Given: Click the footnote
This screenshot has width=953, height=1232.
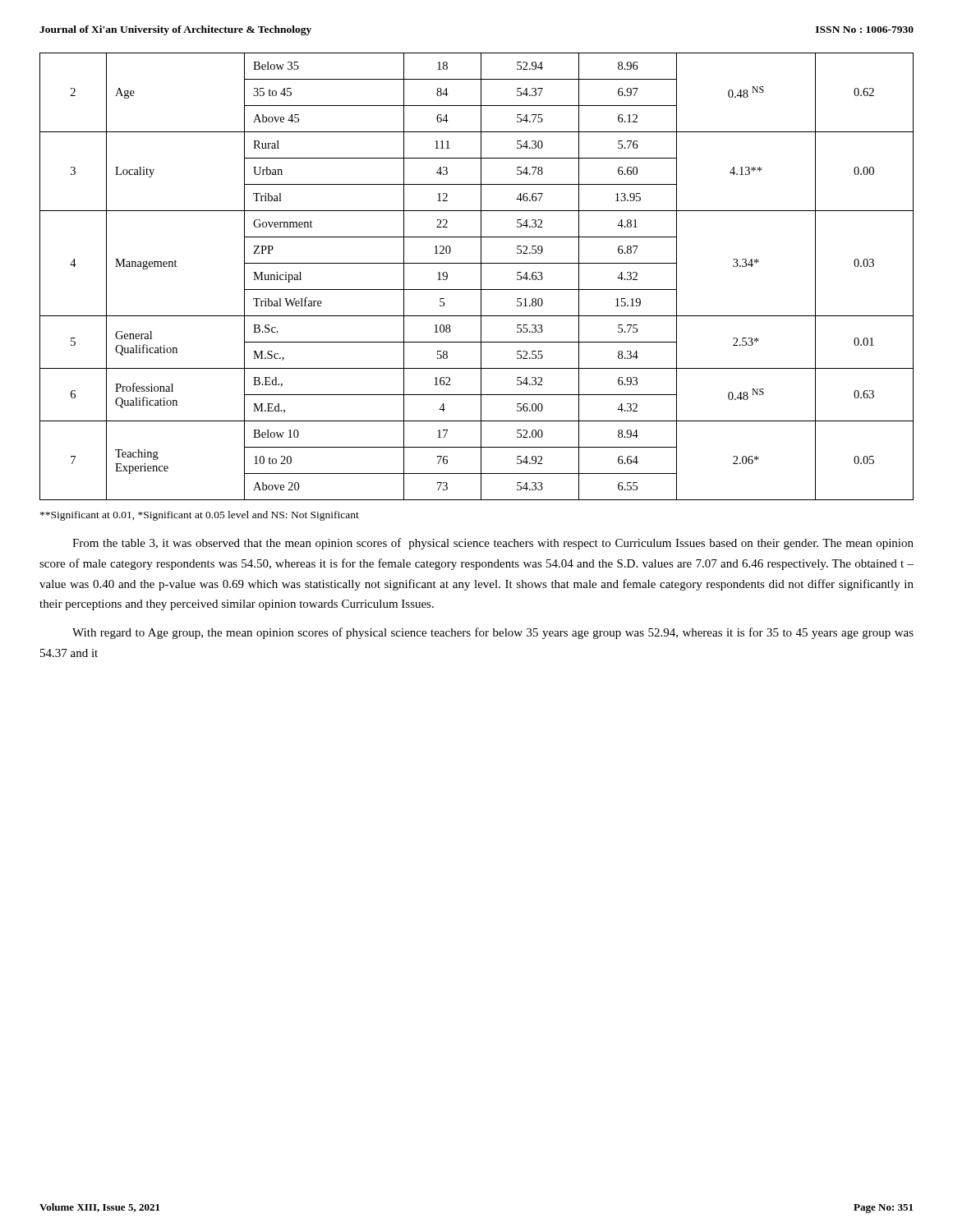Looking at the screenshot, I should click(x=199, y=515).
